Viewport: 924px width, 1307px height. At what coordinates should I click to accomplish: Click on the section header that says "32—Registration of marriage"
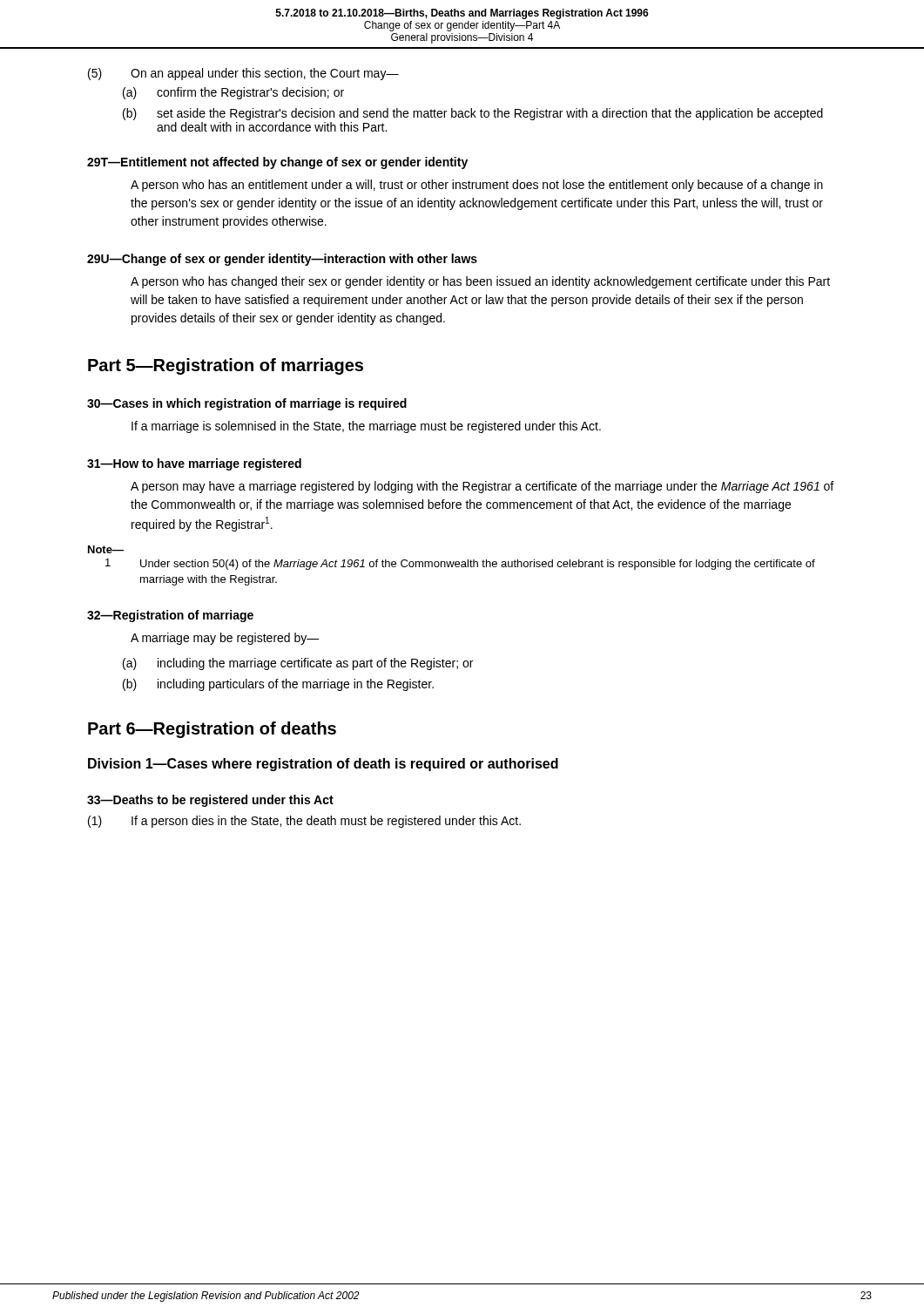pos(170,615)
